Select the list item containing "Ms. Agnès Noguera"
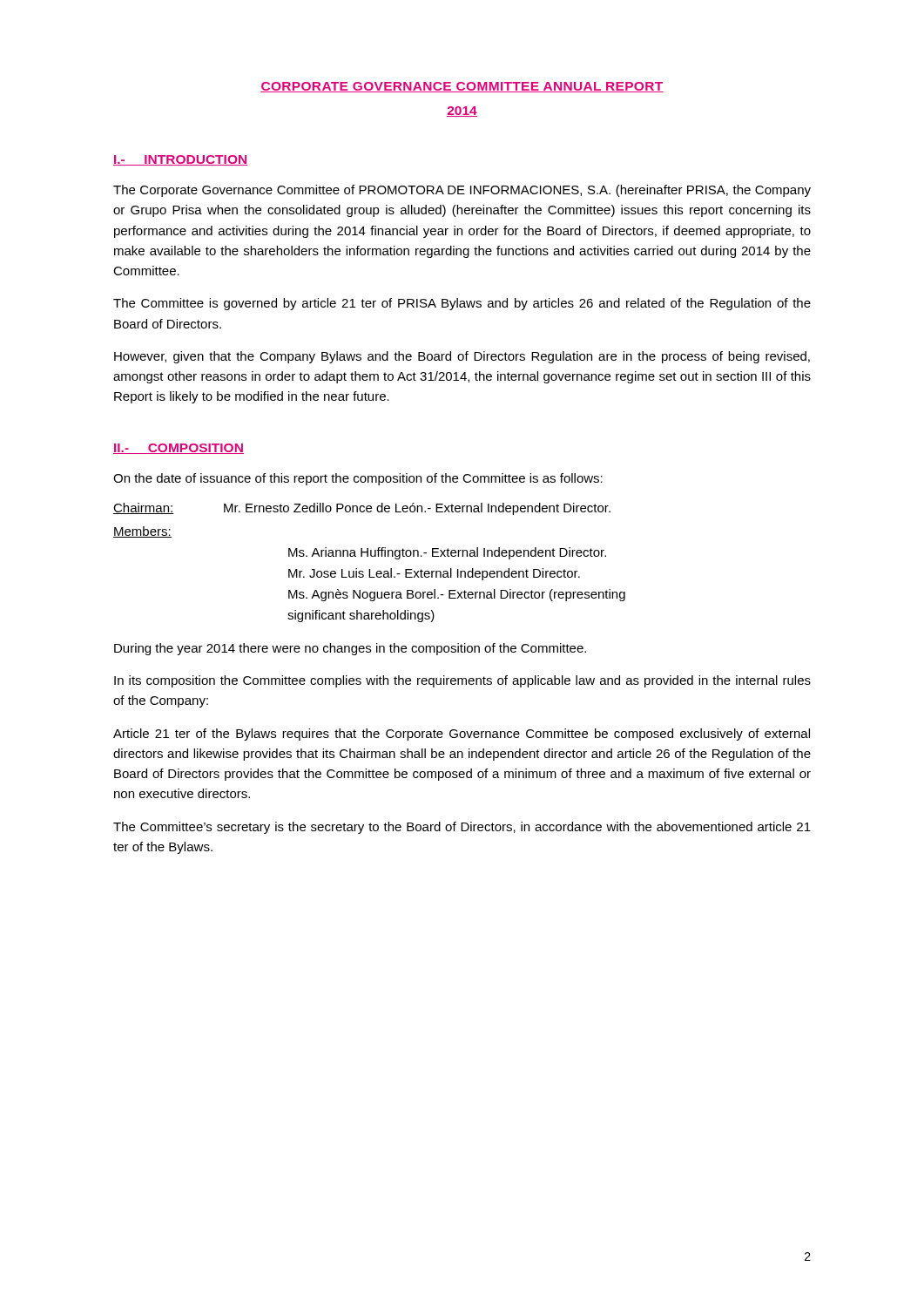Viewport: 924px width, 1307px height. [457, 604]
